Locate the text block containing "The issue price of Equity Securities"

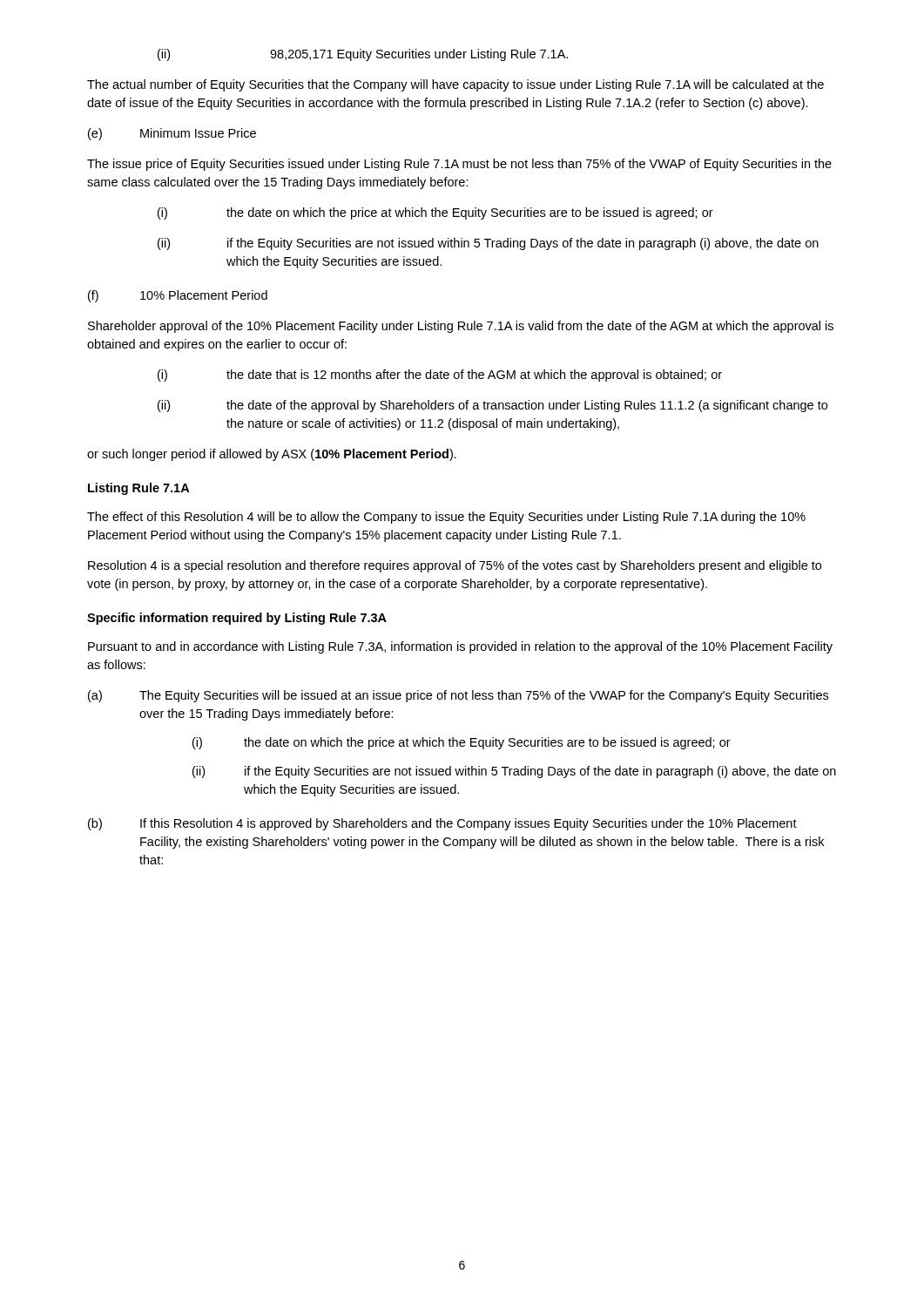(459, 173)
